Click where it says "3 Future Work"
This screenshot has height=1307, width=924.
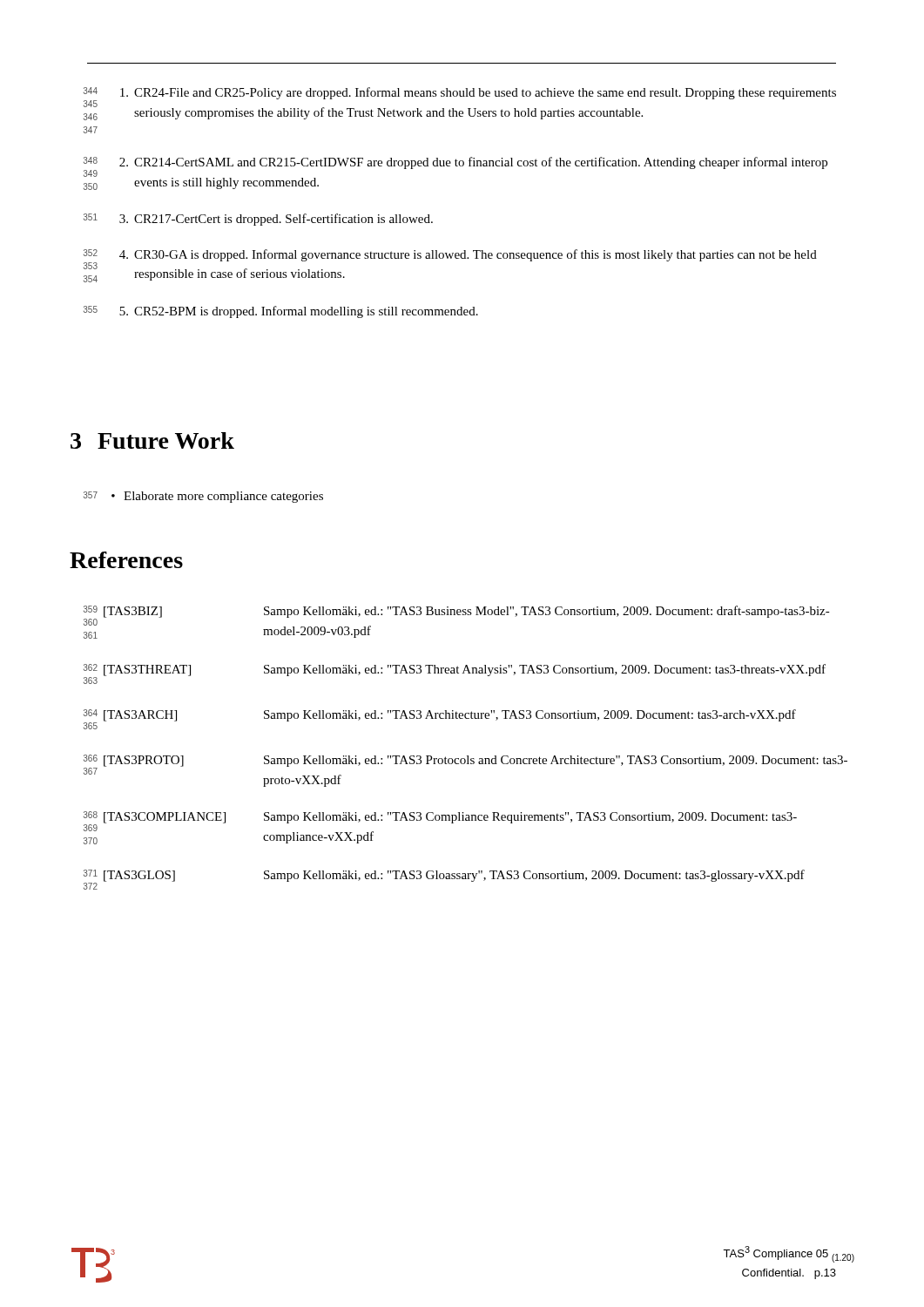(x=152, y=441)
